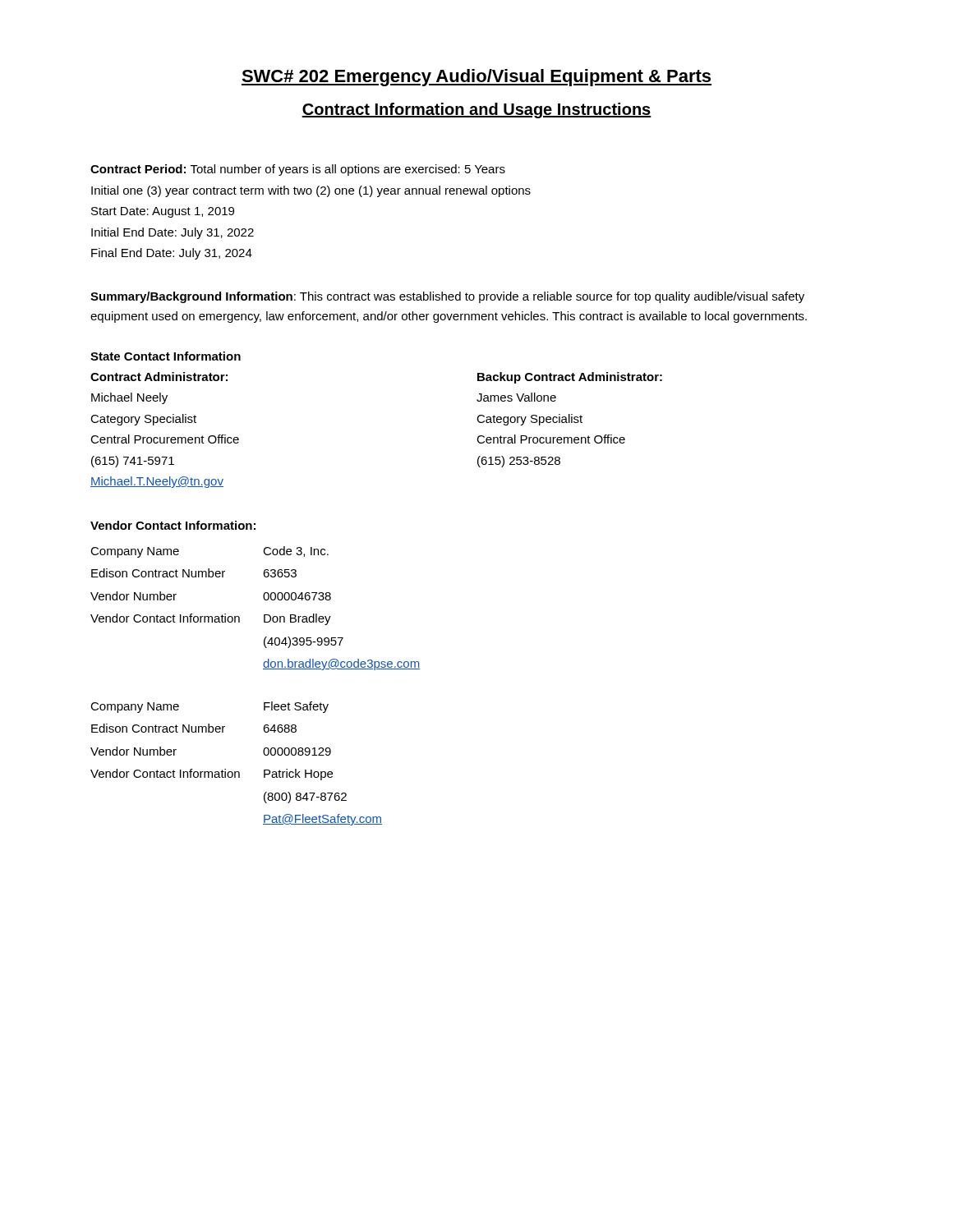The height and width of the screenshot is (1232, 953).
Task: Where does it say "State Contact Information"?
Action: click(x=166, y=356)
